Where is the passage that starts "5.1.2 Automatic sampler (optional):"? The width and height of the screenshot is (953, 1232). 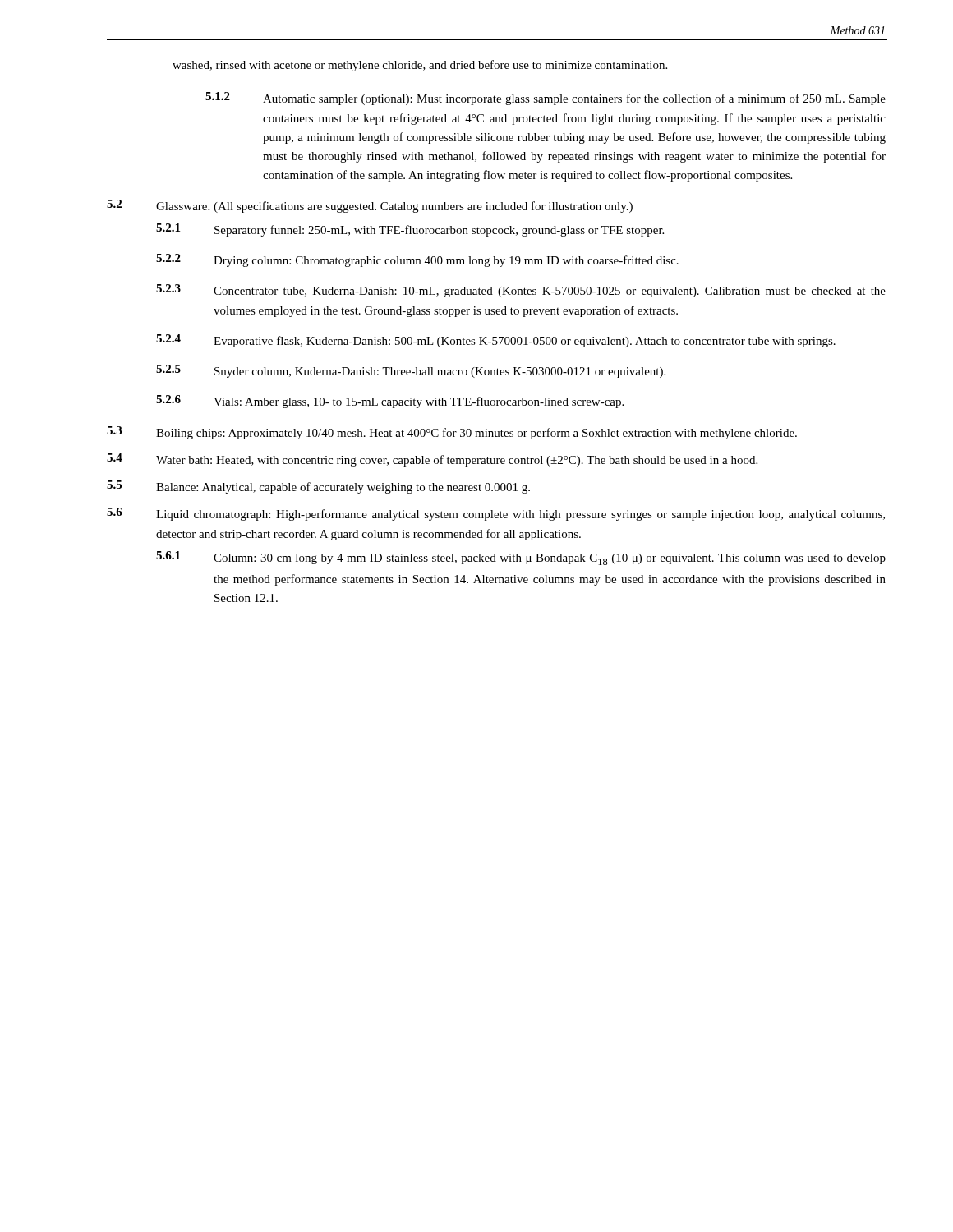545,137
